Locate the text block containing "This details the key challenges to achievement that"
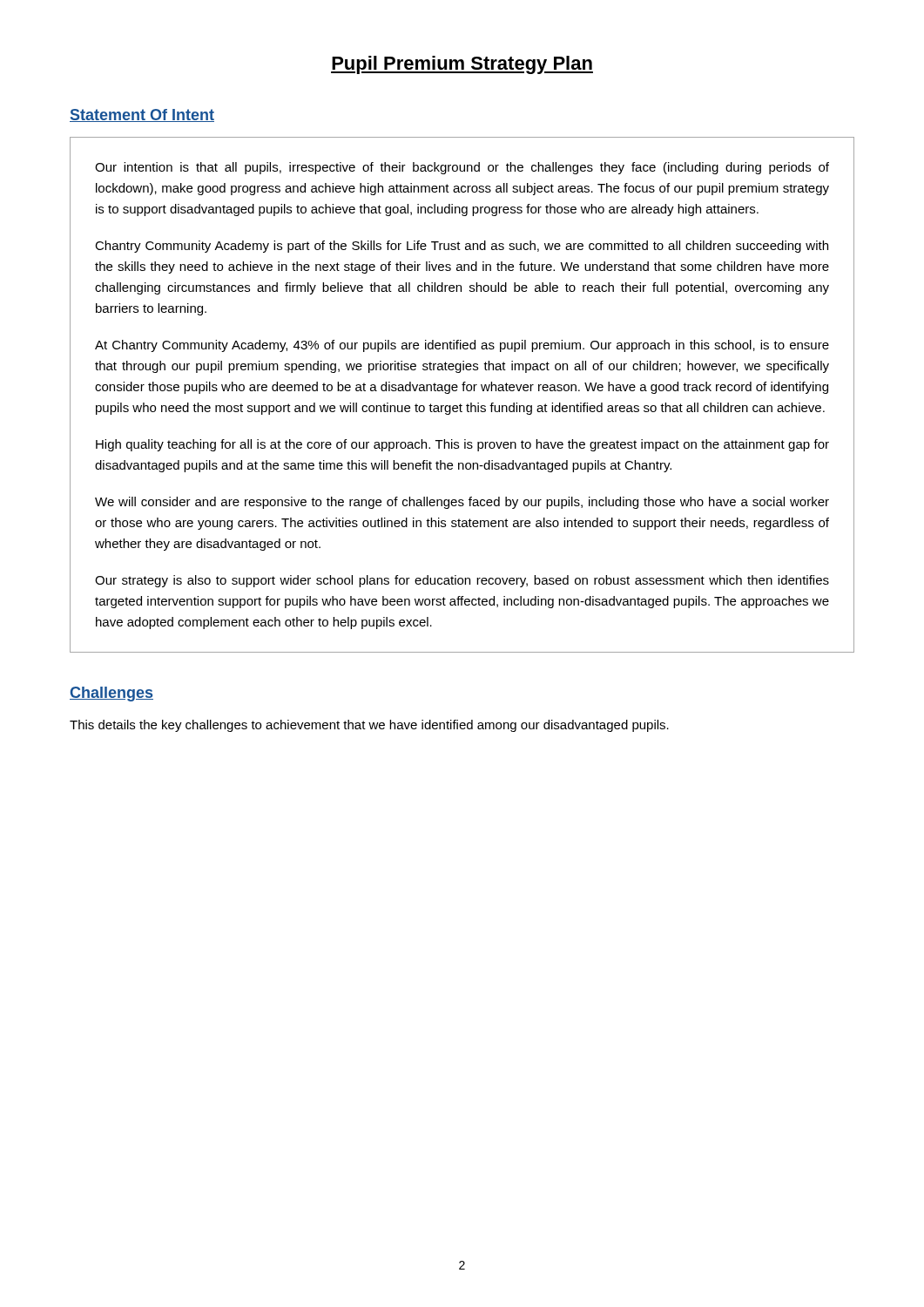The image size is (924, 1307). (x=370, y=725)
